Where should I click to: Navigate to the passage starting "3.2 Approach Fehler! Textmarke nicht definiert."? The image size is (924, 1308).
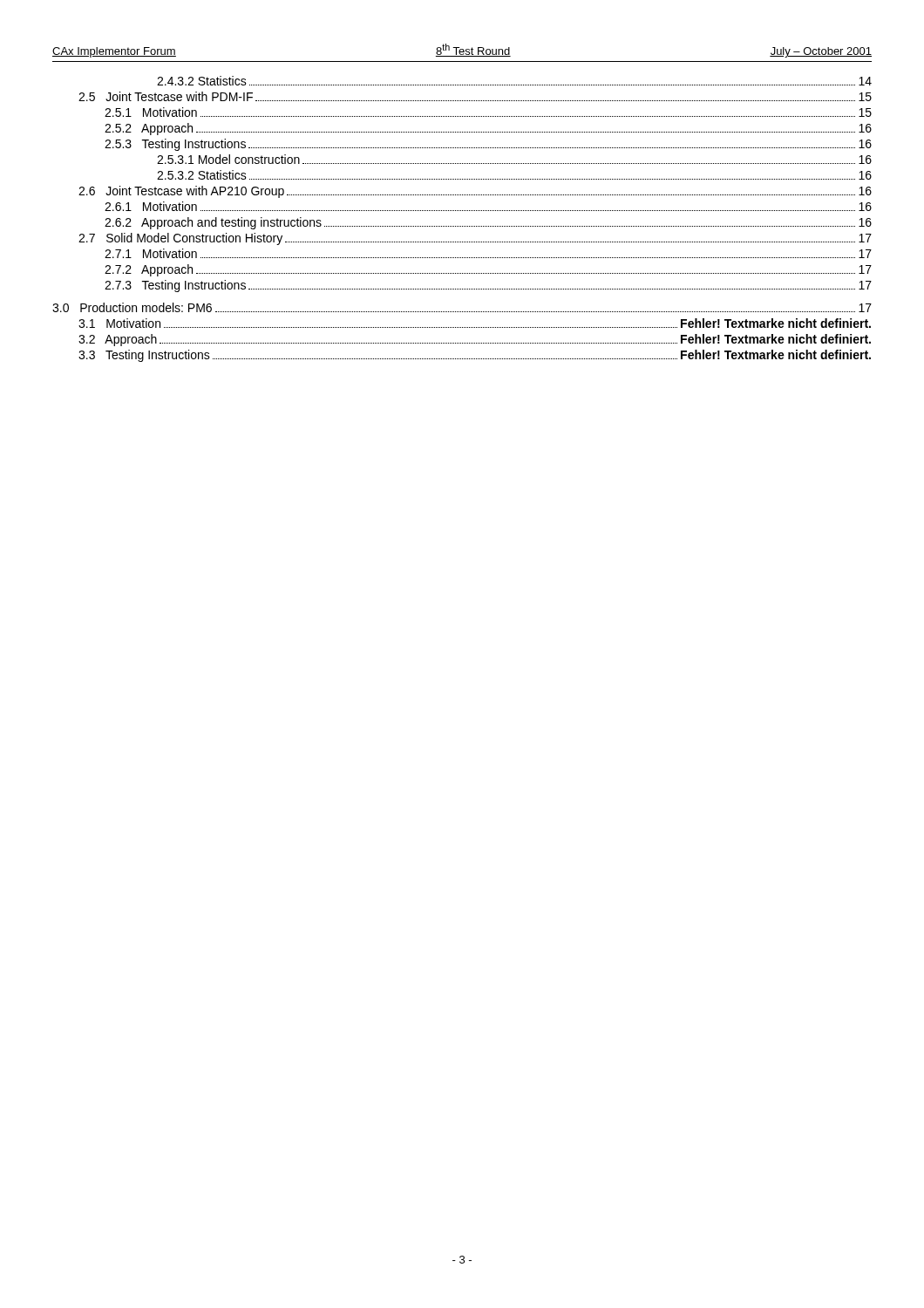click(x=475, y=339)
